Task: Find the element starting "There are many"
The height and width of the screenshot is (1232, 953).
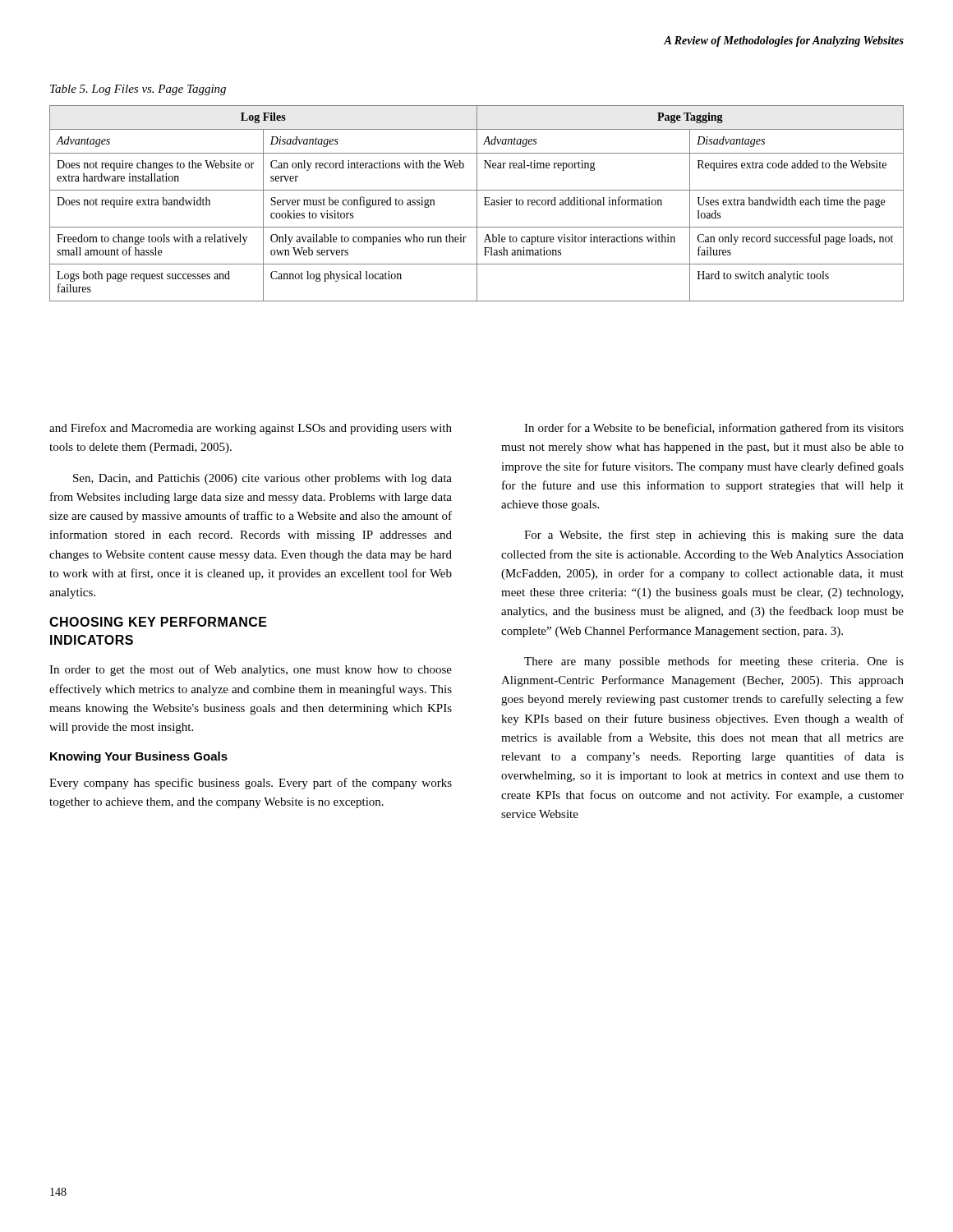Action: (702, 737)
